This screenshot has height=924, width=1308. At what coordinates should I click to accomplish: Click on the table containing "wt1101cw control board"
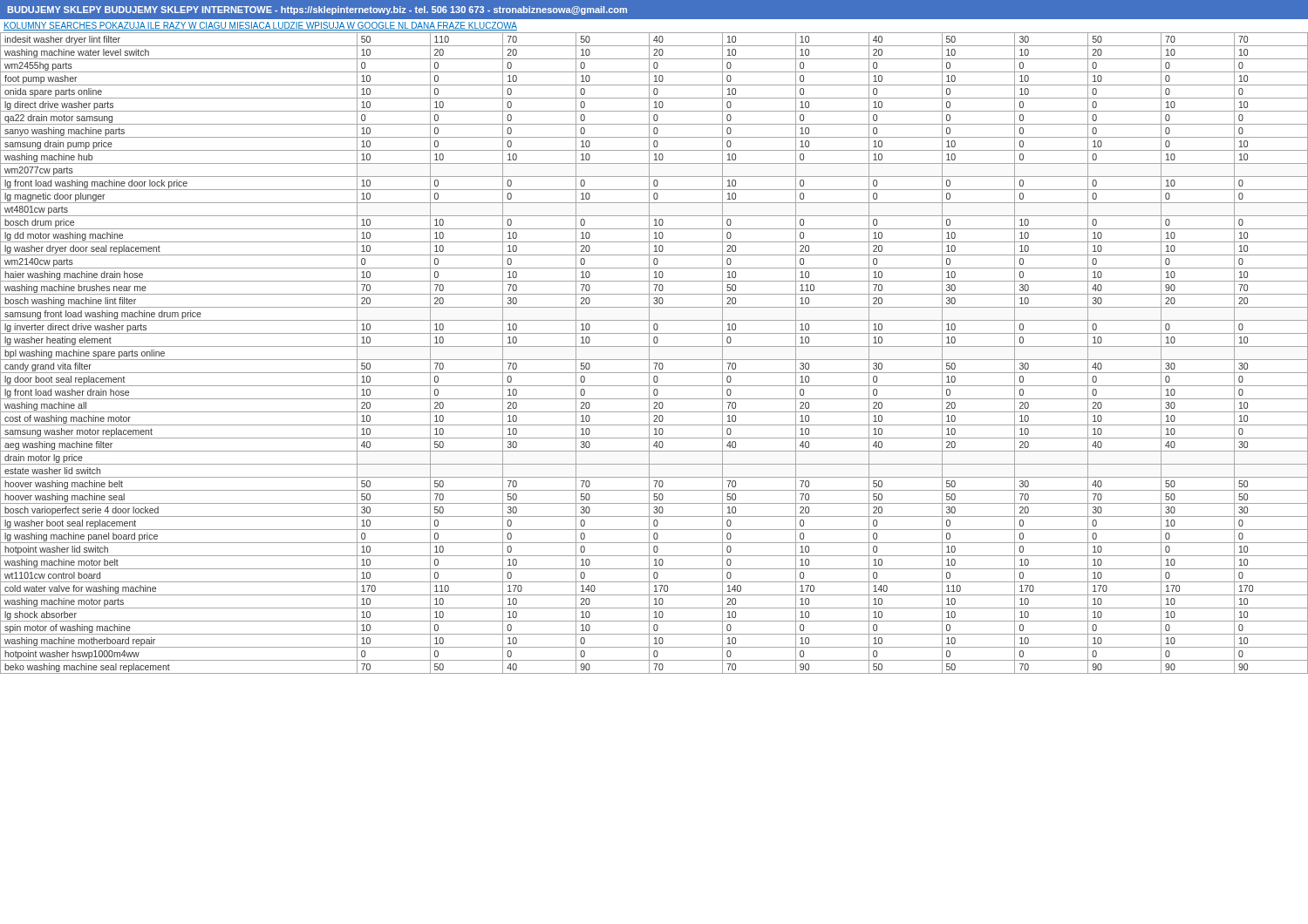click(x=654, y=353)
